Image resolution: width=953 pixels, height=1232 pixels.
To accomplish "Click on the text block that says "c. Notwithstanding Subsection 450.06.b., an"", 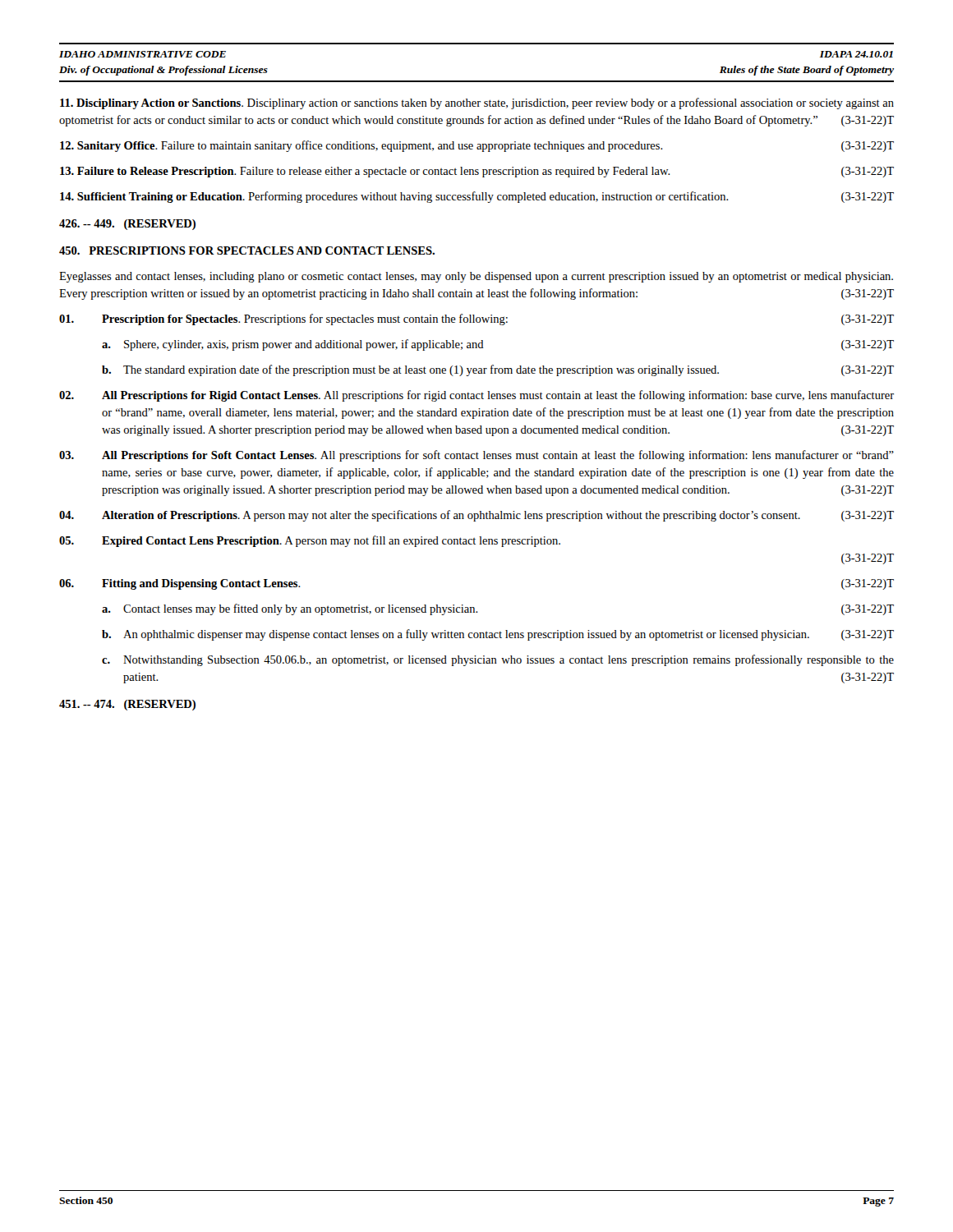I will [498, 669].
